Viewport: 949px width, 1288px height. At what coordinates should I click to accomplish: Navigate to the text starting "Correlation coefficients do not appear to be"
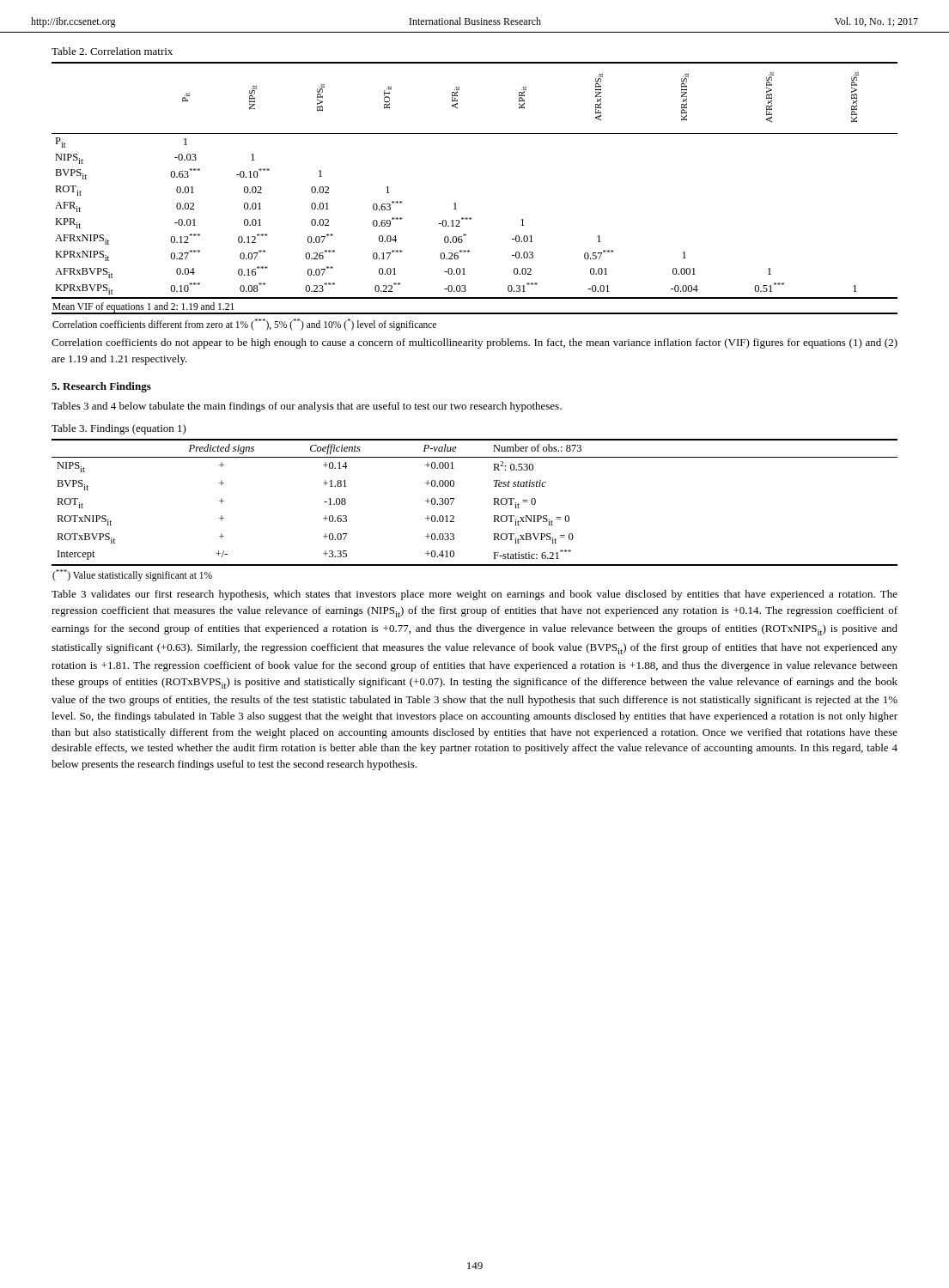click(474, 351)
